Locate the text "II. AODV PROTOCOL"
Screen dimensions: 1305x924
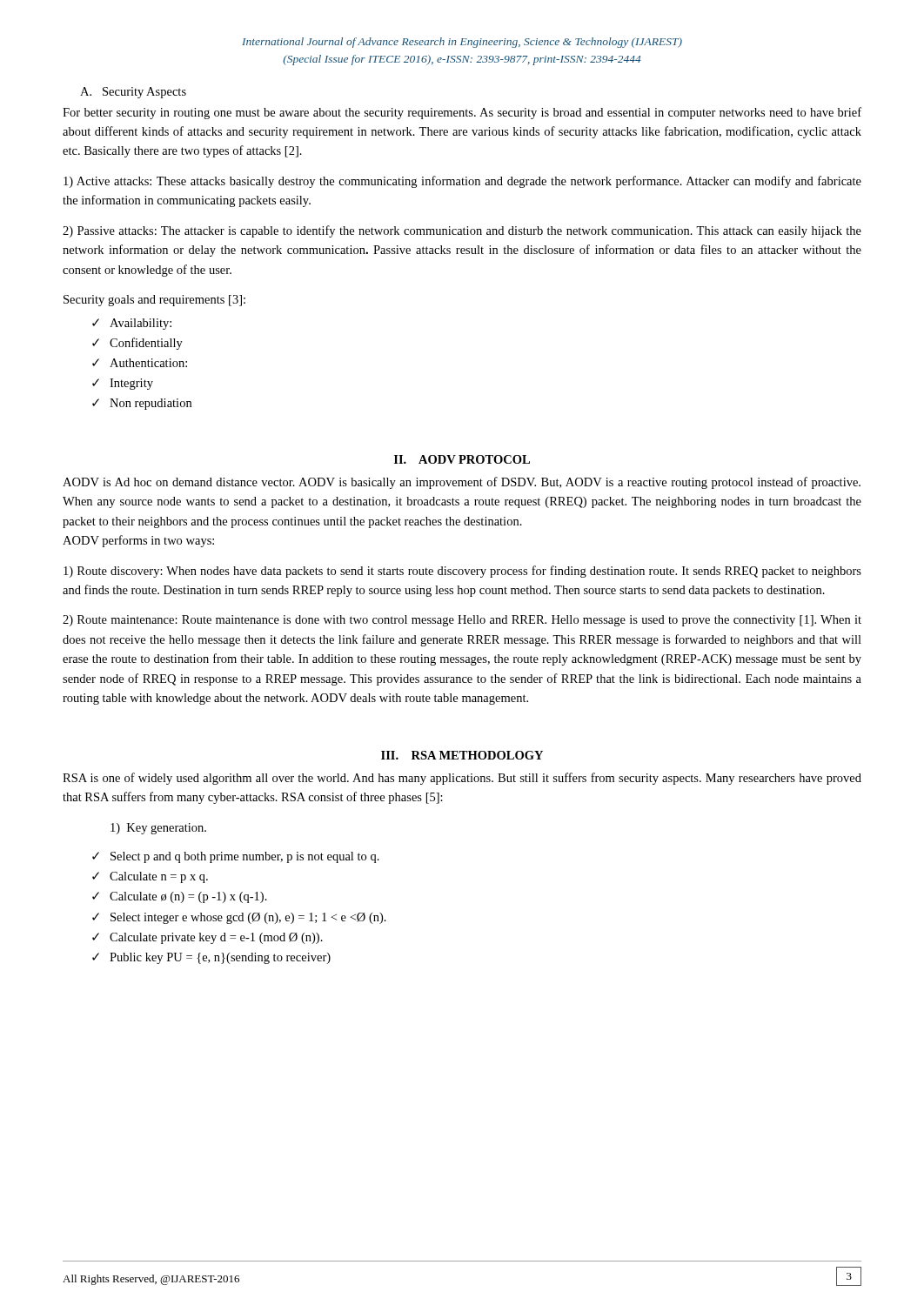coord(462,459)
